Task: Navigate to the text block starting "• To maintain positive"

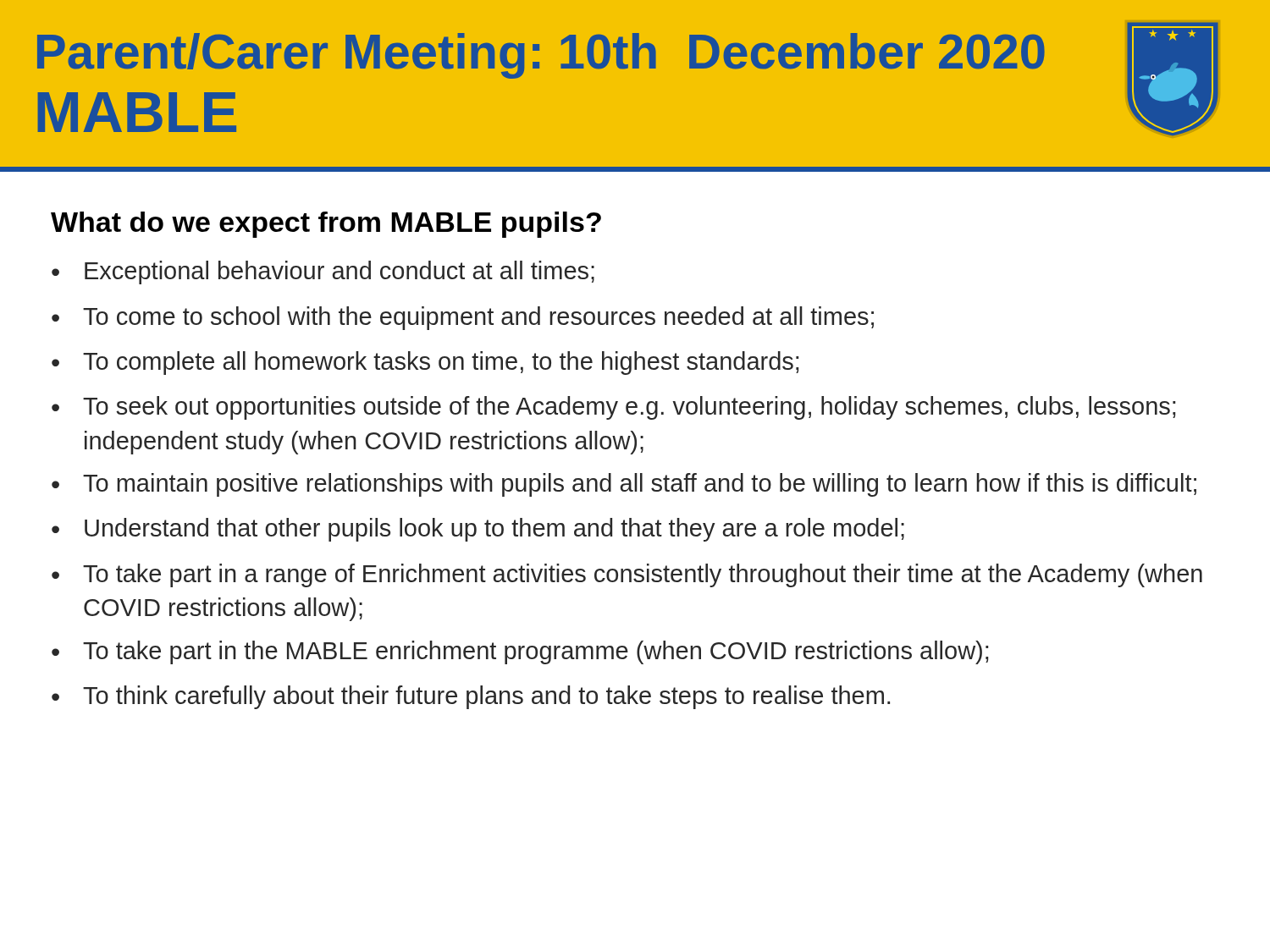Action: point(635,485)
